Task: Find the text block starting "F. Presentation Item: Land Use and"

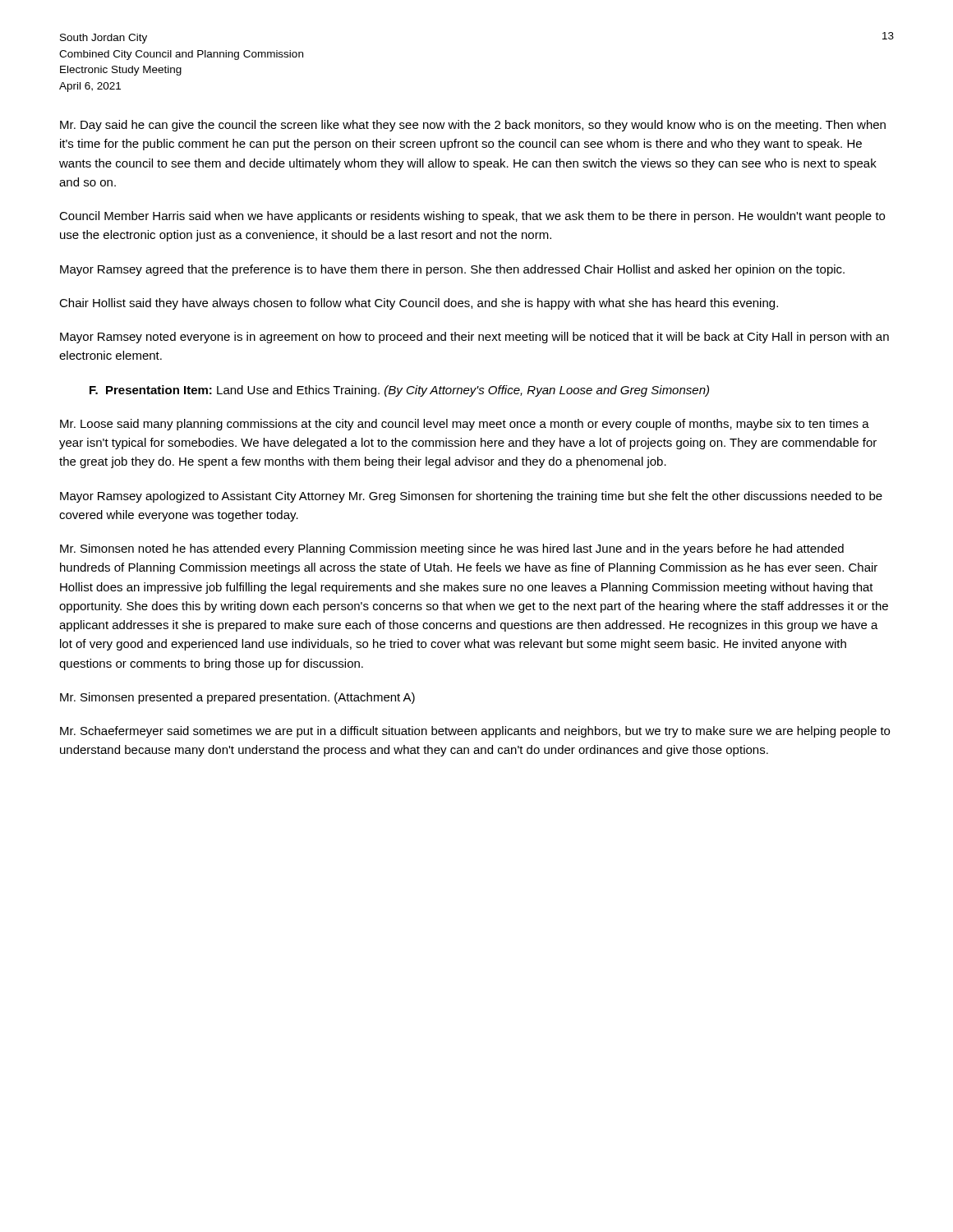Action: (x=491, y=389)
